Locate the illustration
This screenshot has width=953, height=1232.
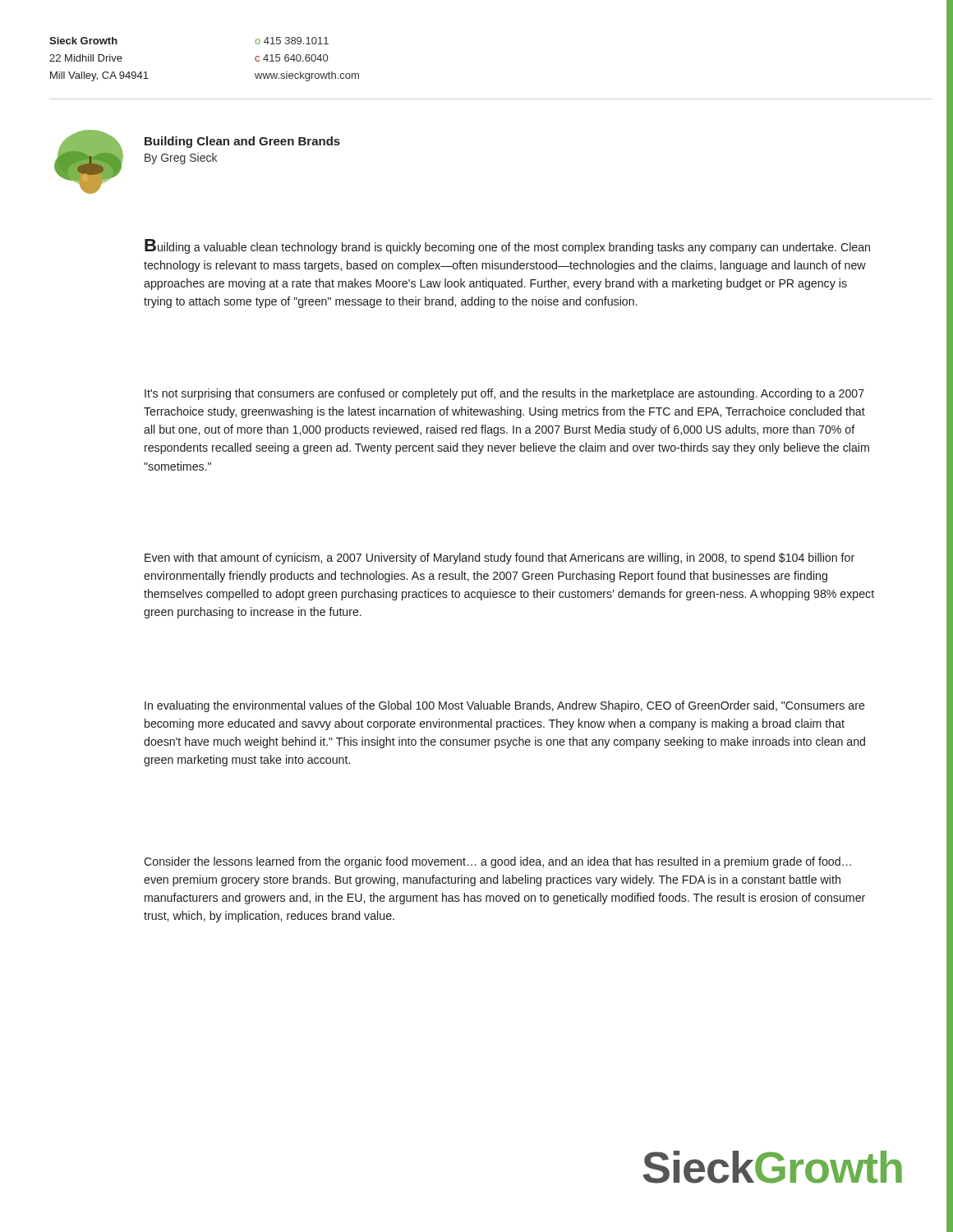90,162
